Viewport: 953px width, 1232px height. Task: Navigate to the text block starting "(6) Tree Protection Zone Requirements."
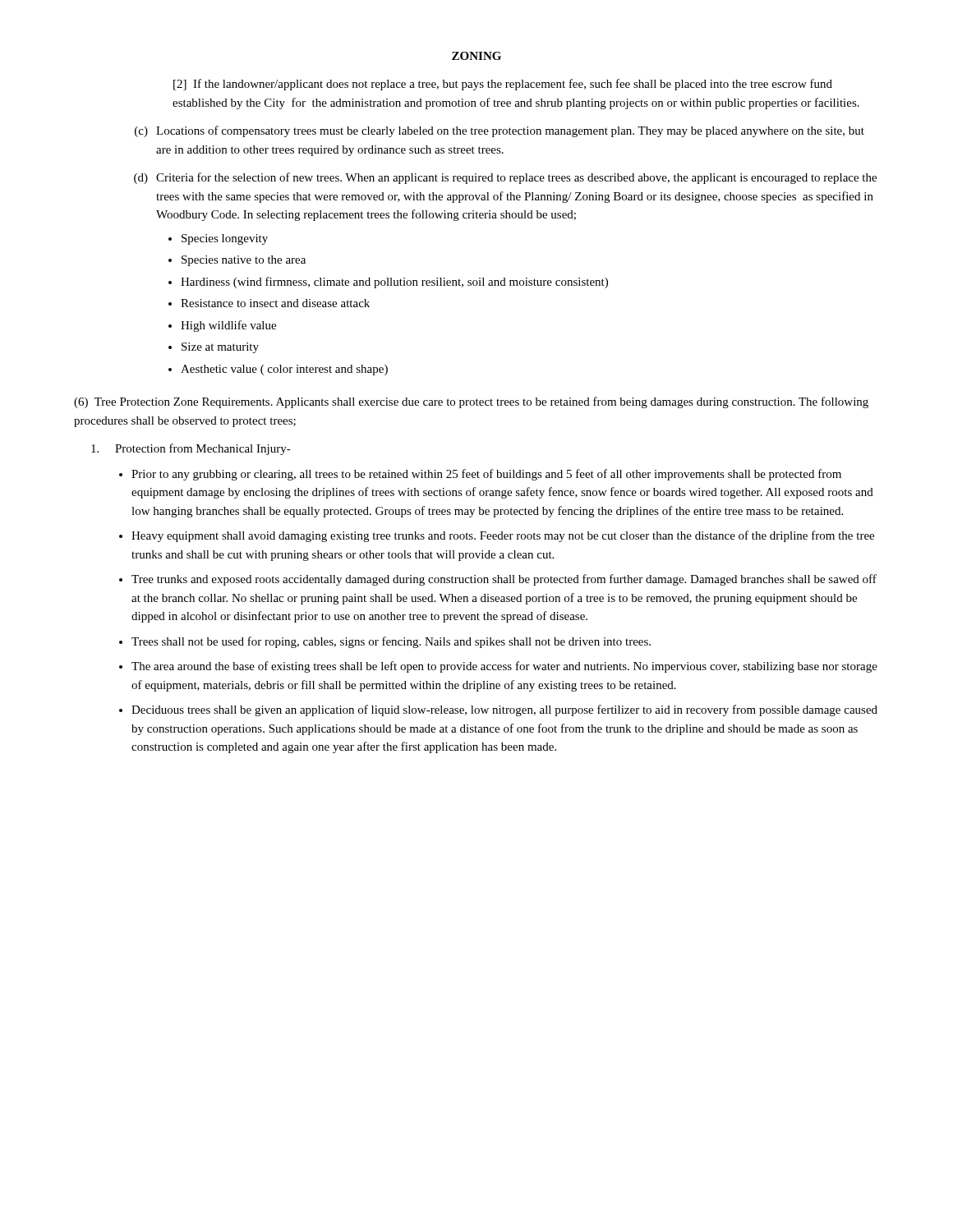(471, 411)
